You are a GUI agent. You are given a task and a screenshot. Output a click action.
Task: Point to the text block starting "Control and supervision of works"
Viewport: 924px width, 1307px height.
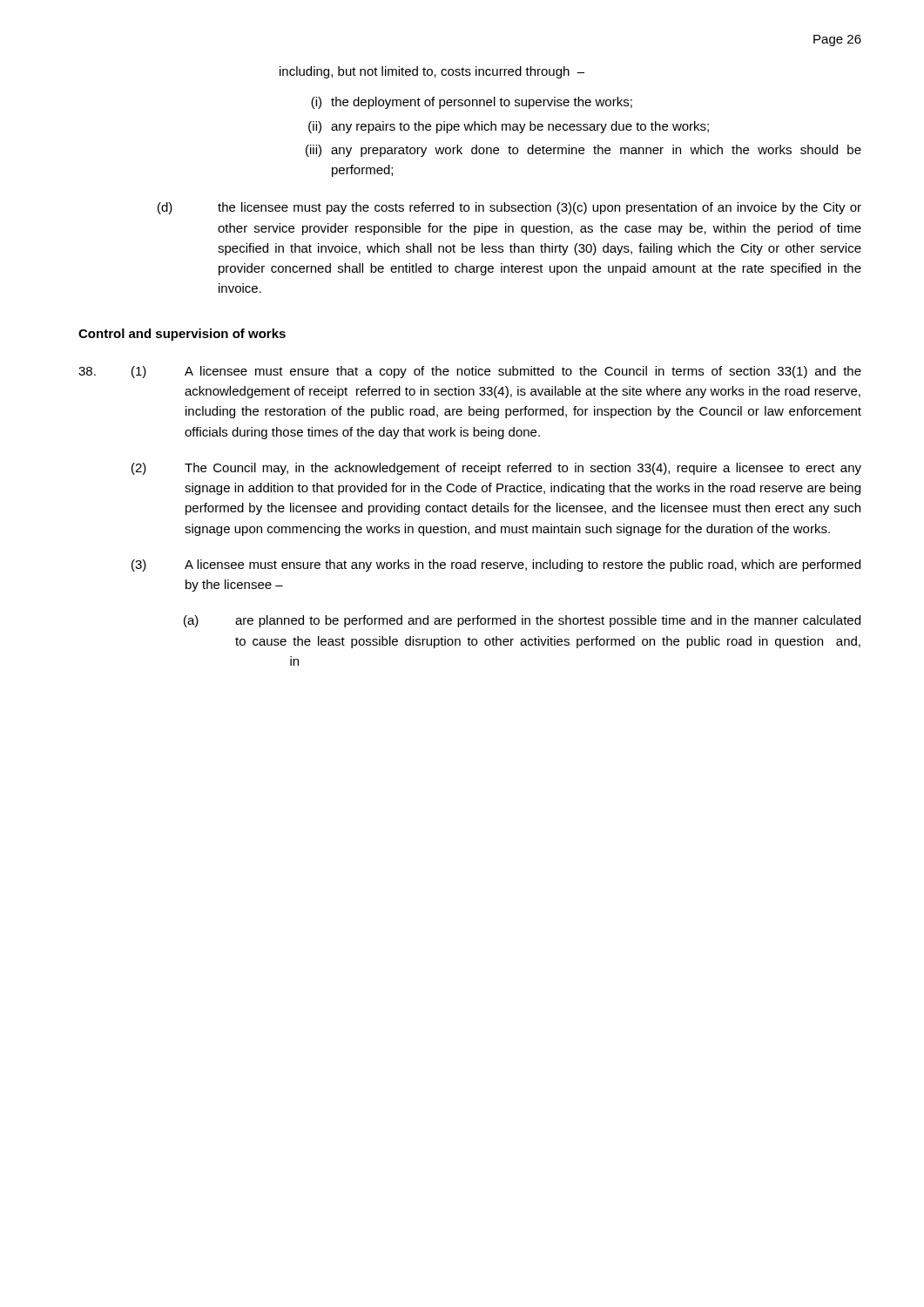pos(182,333)
